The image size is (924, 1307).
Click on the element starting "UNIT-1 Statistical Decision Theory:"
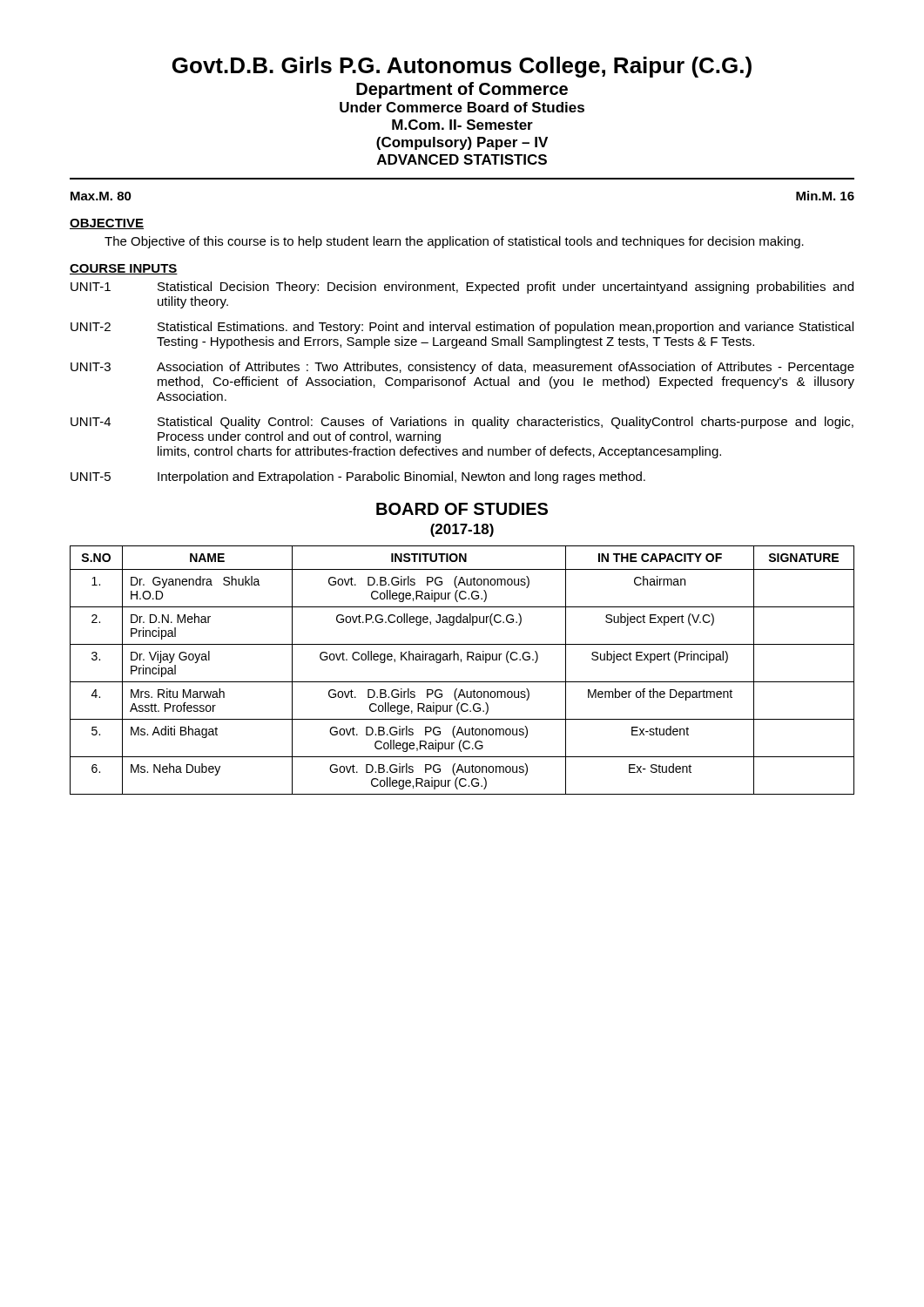click(462, 294)
